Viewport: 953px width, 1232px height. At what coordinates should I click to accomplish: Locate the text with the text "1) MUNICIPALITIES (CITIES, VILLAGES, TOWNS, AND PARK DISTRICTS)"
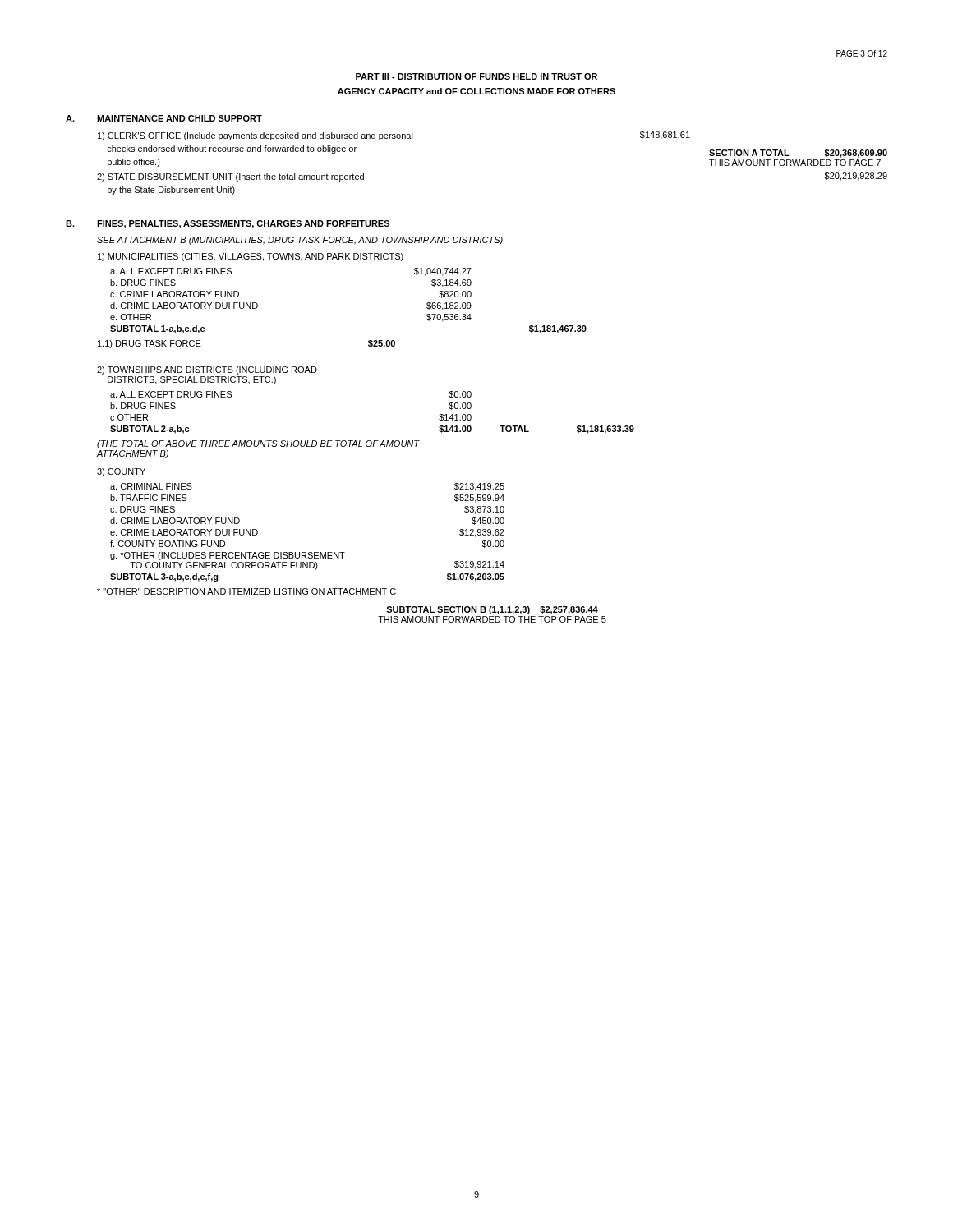click(x=250, y=256)
